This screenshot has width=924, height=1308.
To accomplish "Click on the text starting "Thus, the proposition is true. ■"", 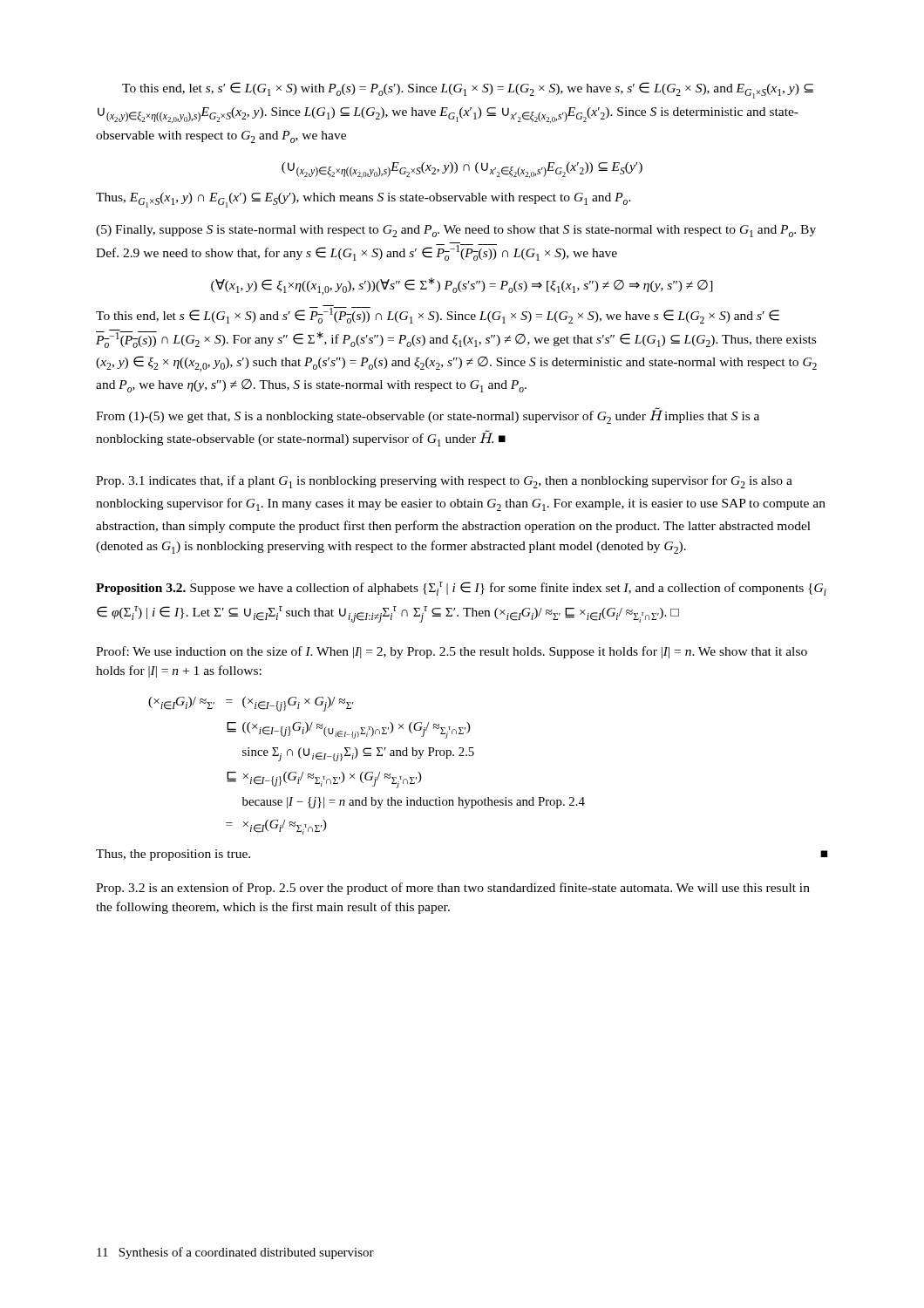I will tap(169, 855).
